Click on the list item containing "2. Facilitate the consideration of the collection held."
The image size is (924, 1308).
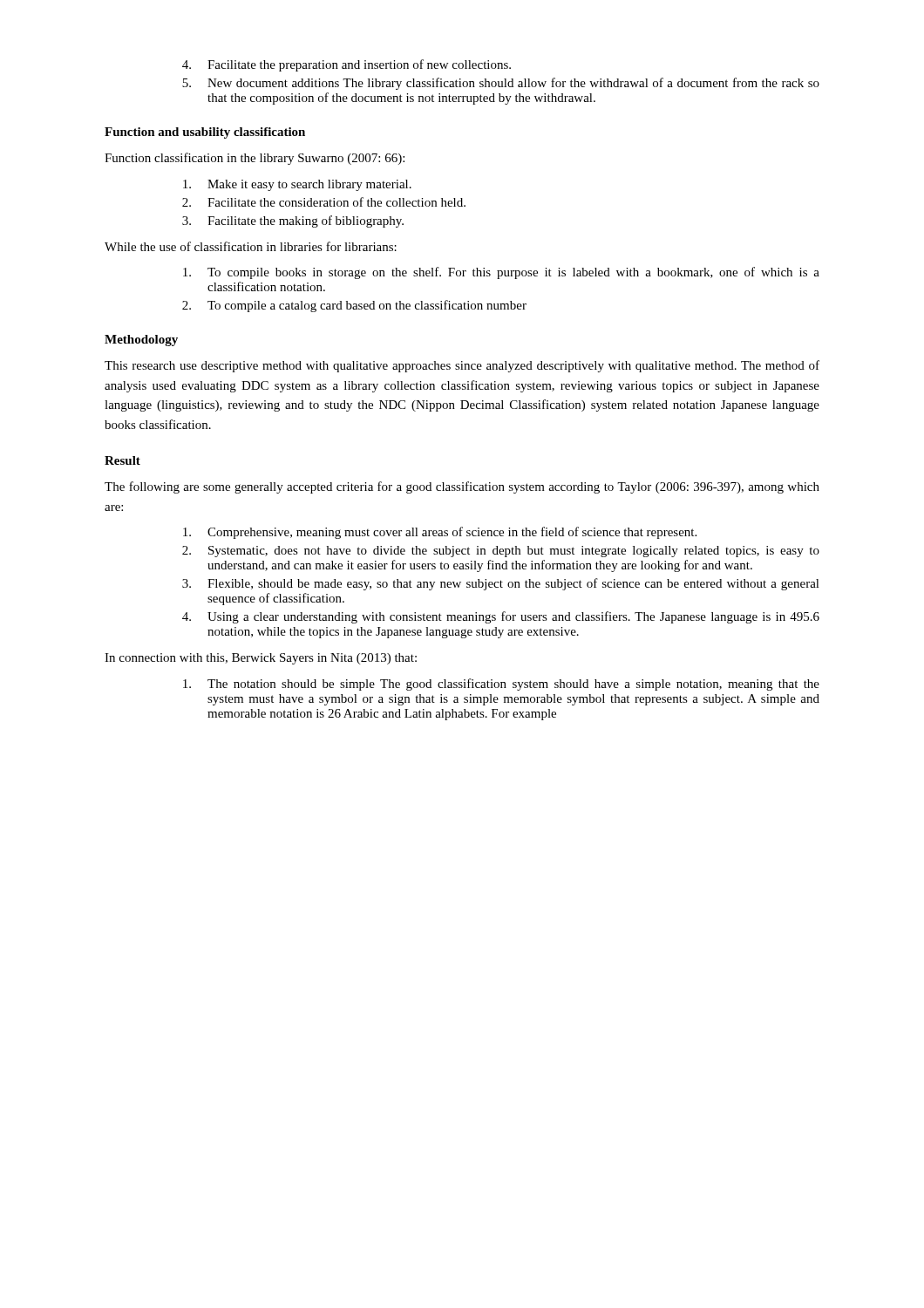coord(324,202)
